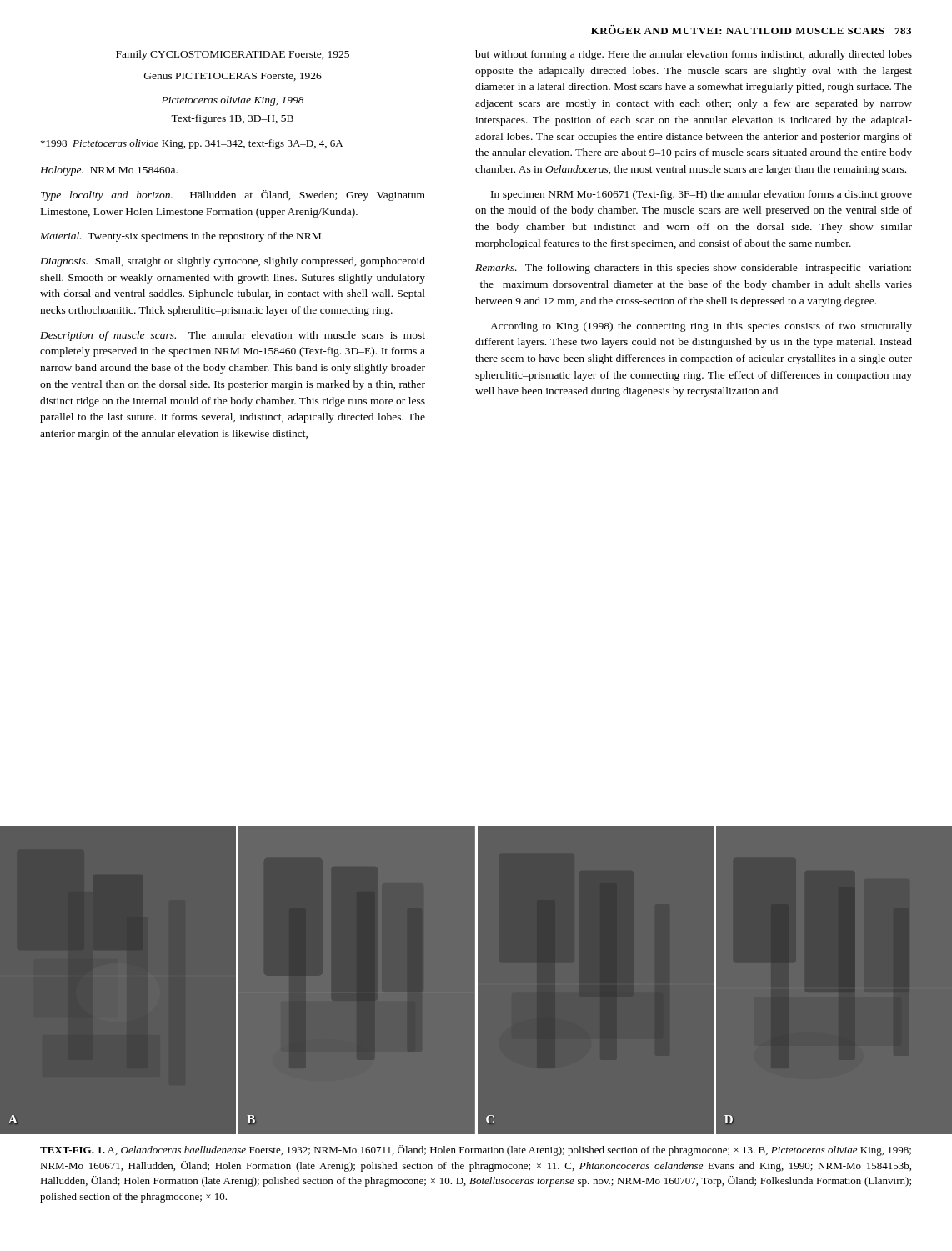Select the text block that reads "Material. Twenty-six specimens in the"
This screenshot has height=1251, width=952.
click(182, 236)
